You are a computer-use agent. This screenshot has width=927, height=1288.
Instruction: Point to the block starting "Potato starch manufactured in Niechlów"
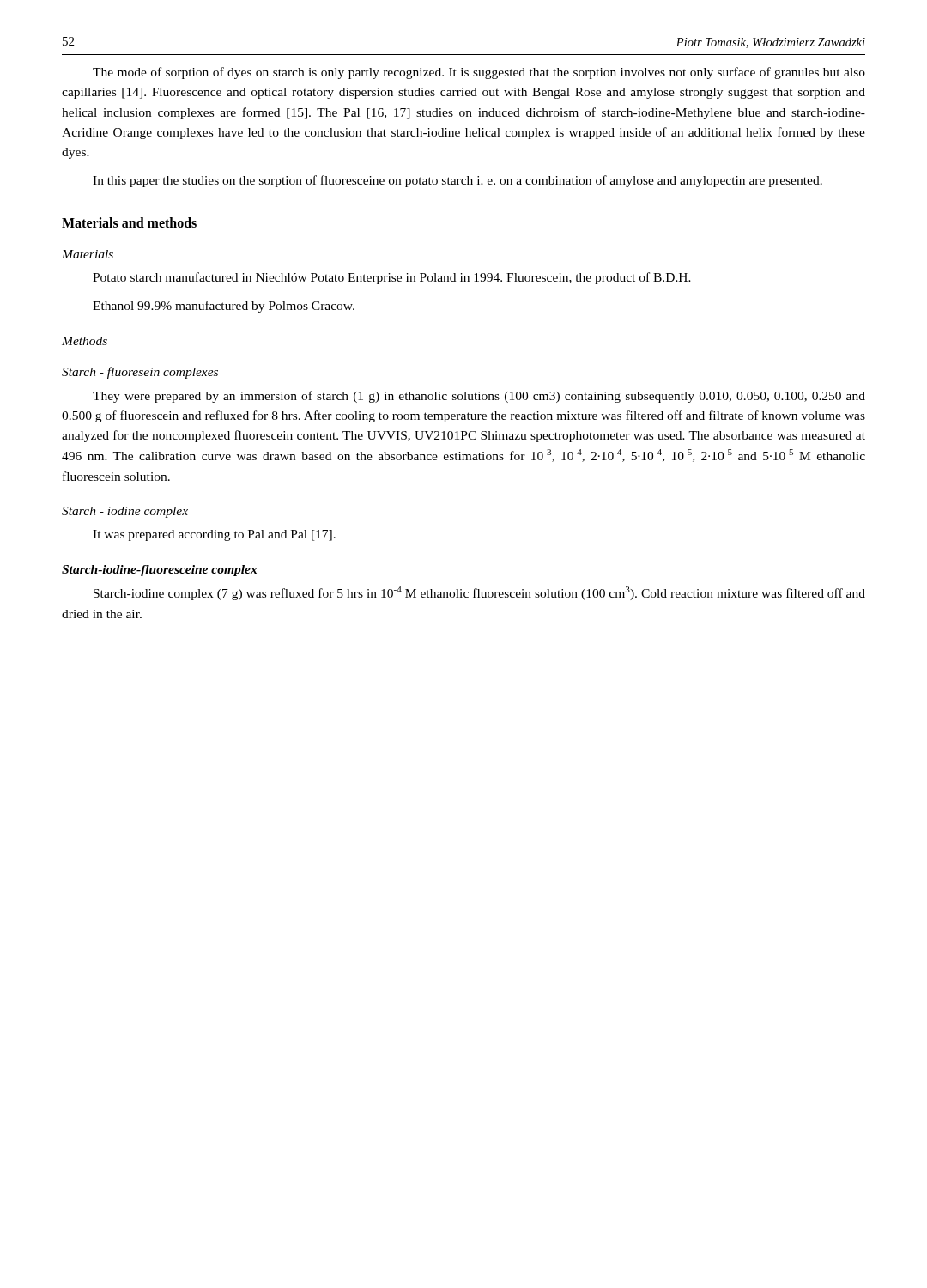[392, 277]
